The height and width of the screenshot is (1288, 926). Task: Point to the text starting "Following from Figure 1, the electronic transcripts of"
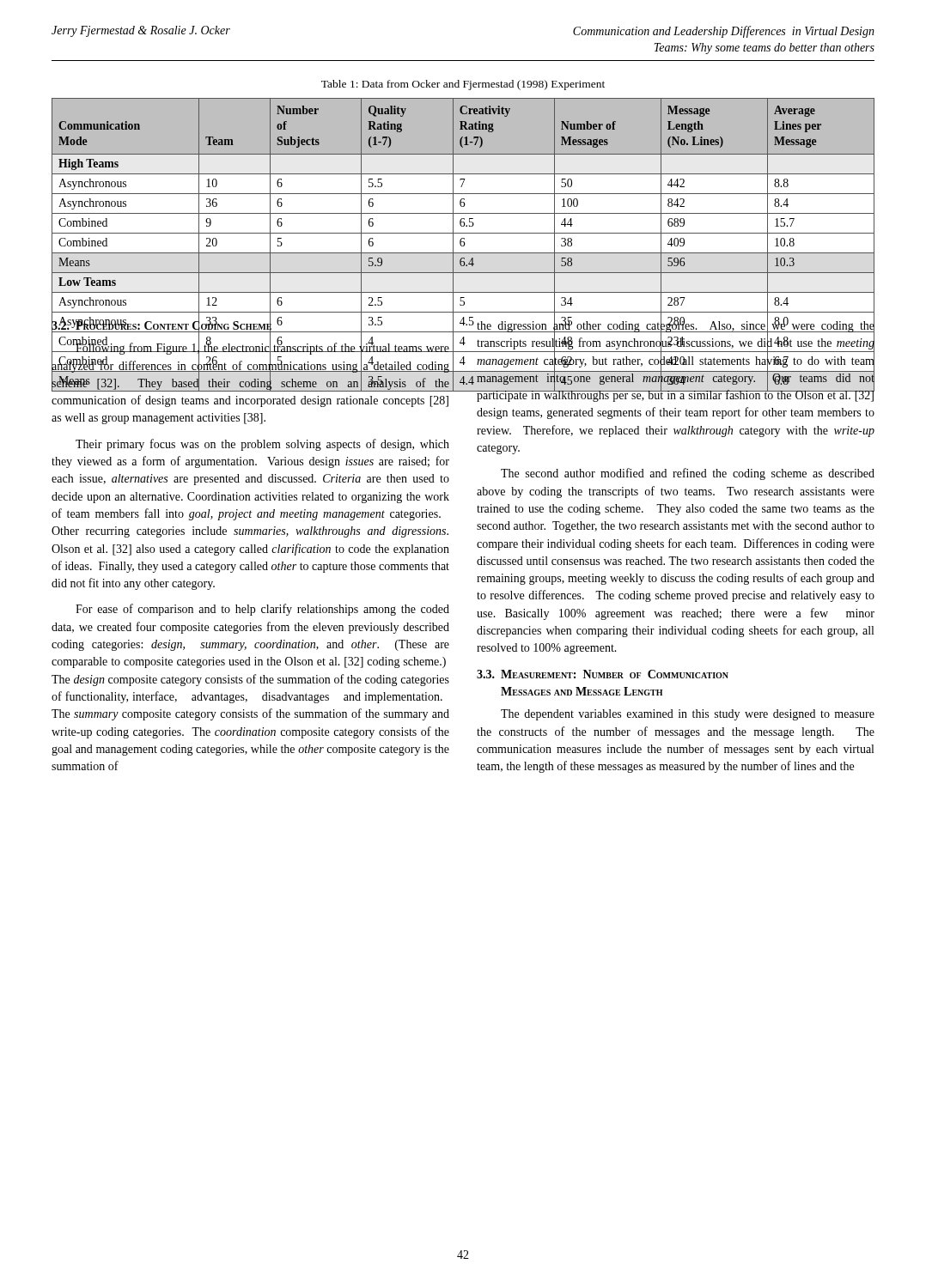[250, 558]
